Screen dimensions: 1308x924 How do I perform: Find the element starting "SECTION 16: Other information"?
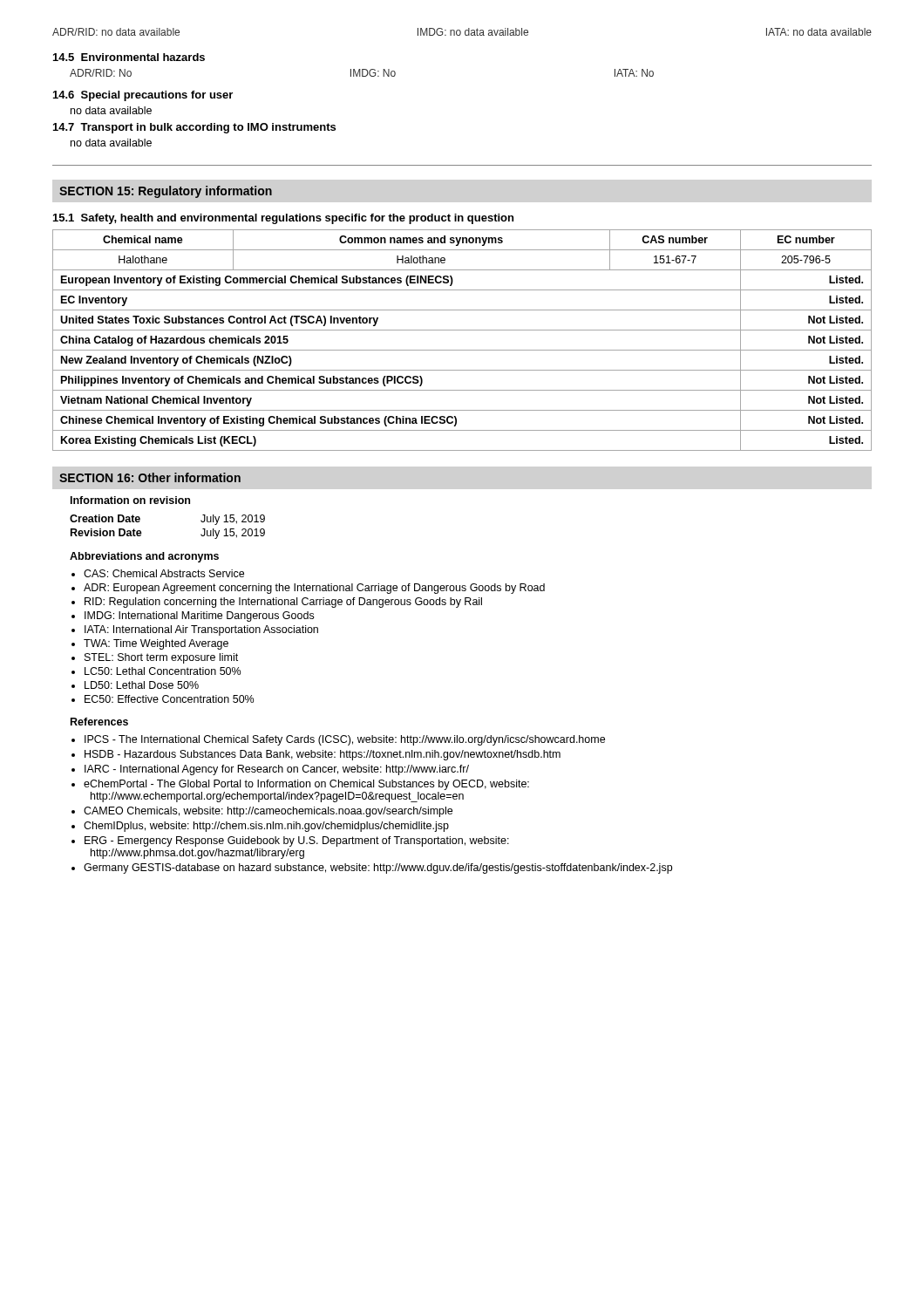click(150, 478)
